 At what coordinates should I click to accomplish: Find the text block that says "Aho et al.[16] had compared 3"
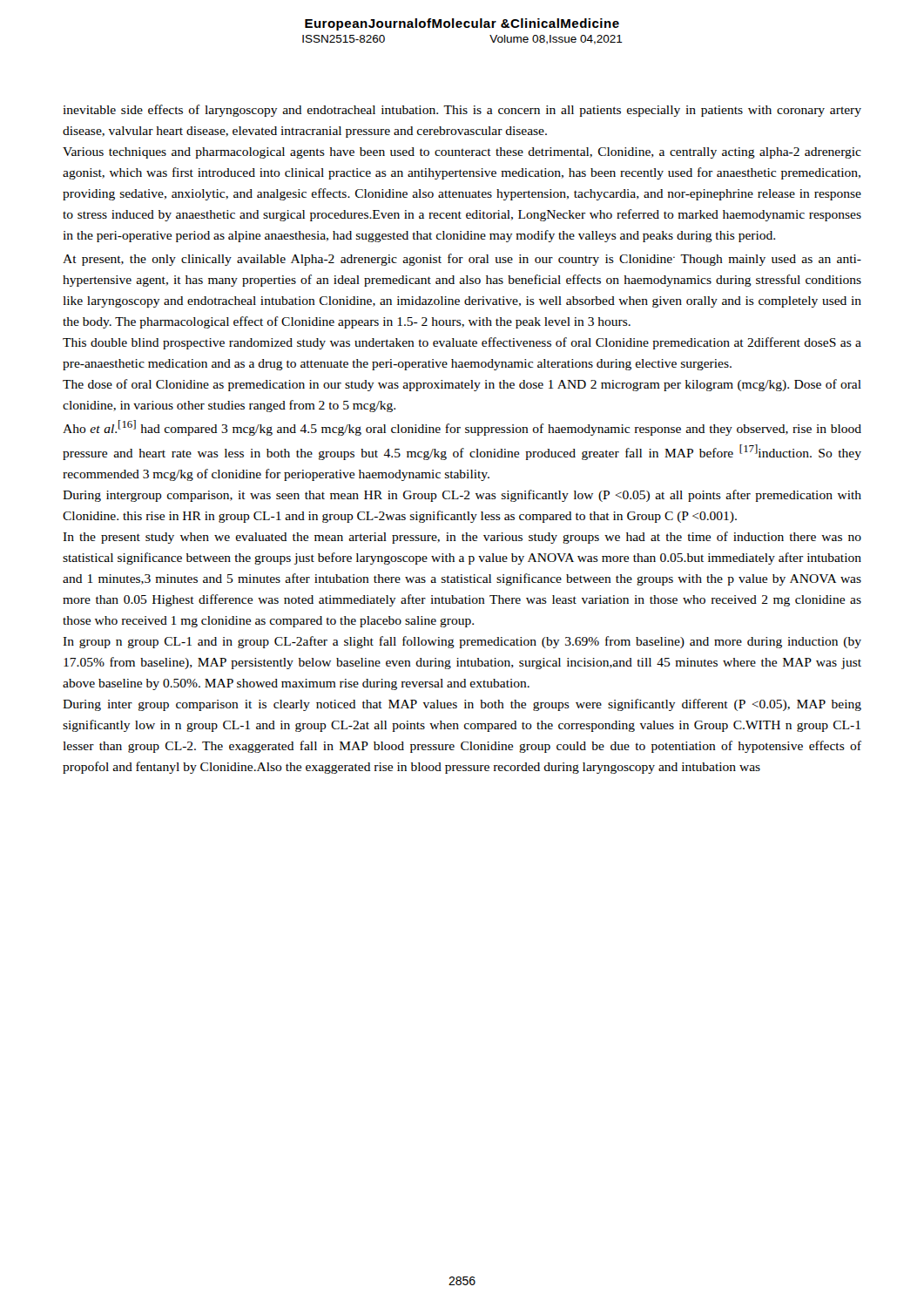pos(462,449)
